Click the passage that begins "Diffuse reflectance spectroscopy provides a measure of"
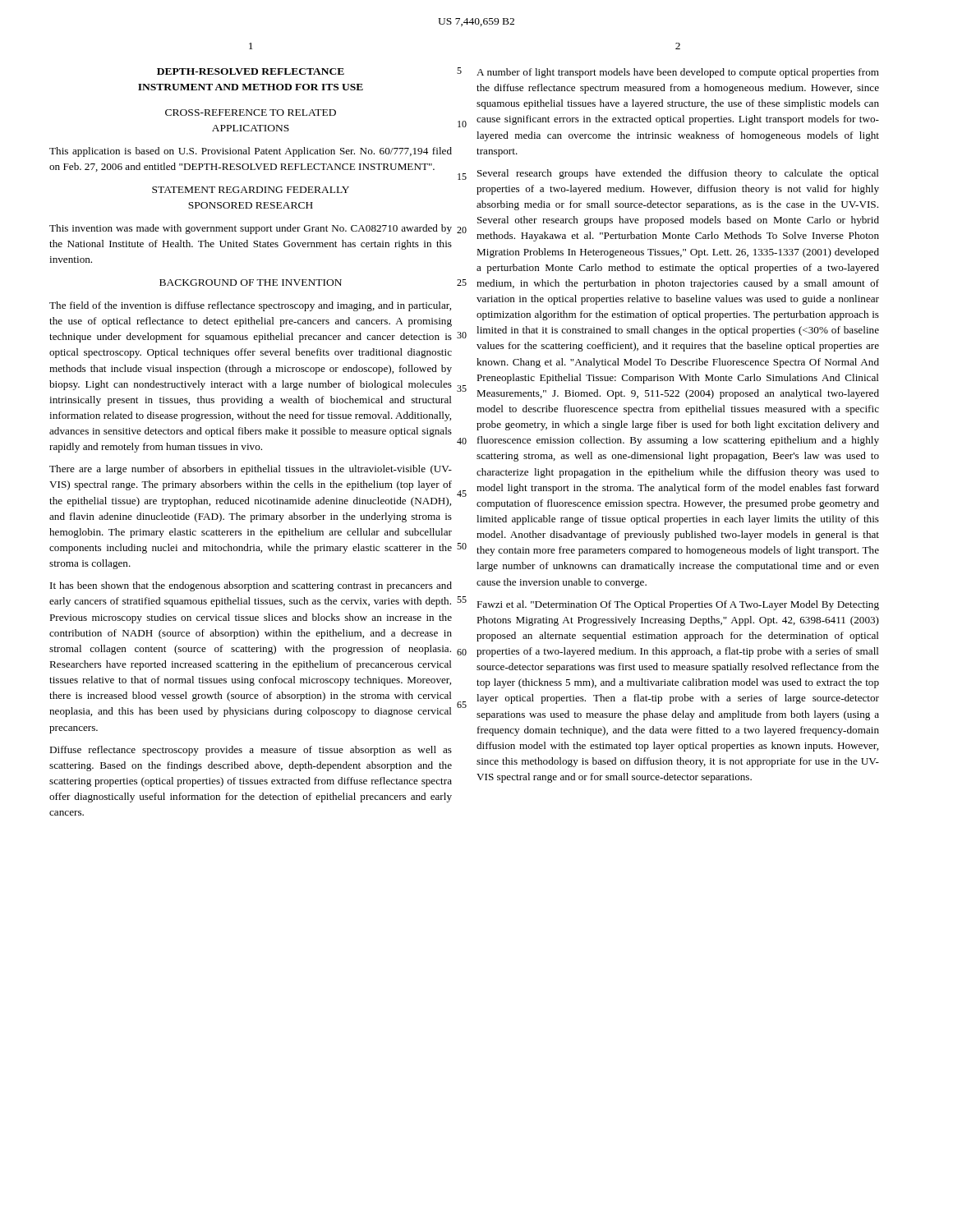Image resolution: width=953 pixels, height=1232 pixels. pos(251,781)
